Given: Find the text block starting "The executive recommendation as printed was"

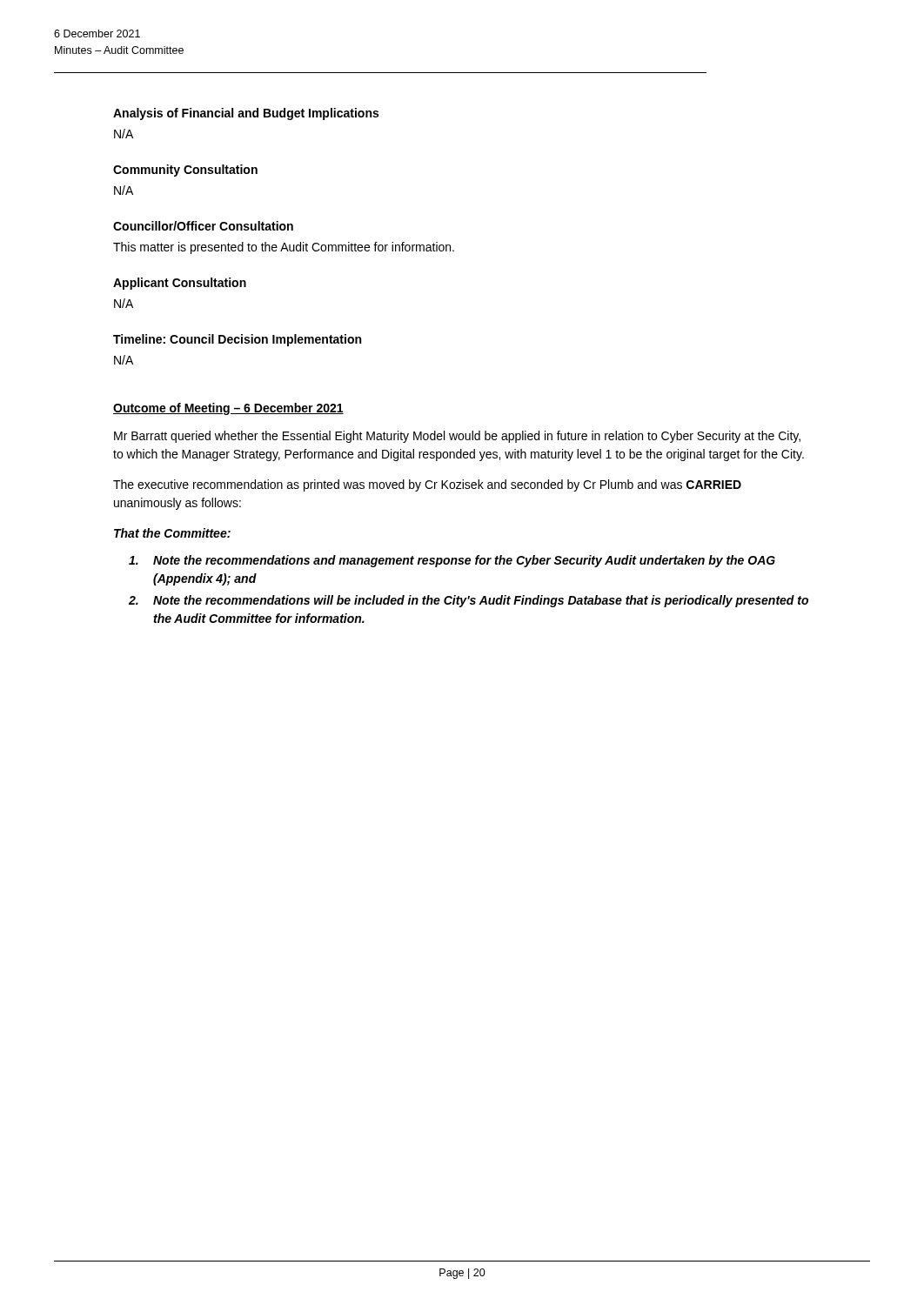Looking at the screenshot, I should tap(427, 494).
